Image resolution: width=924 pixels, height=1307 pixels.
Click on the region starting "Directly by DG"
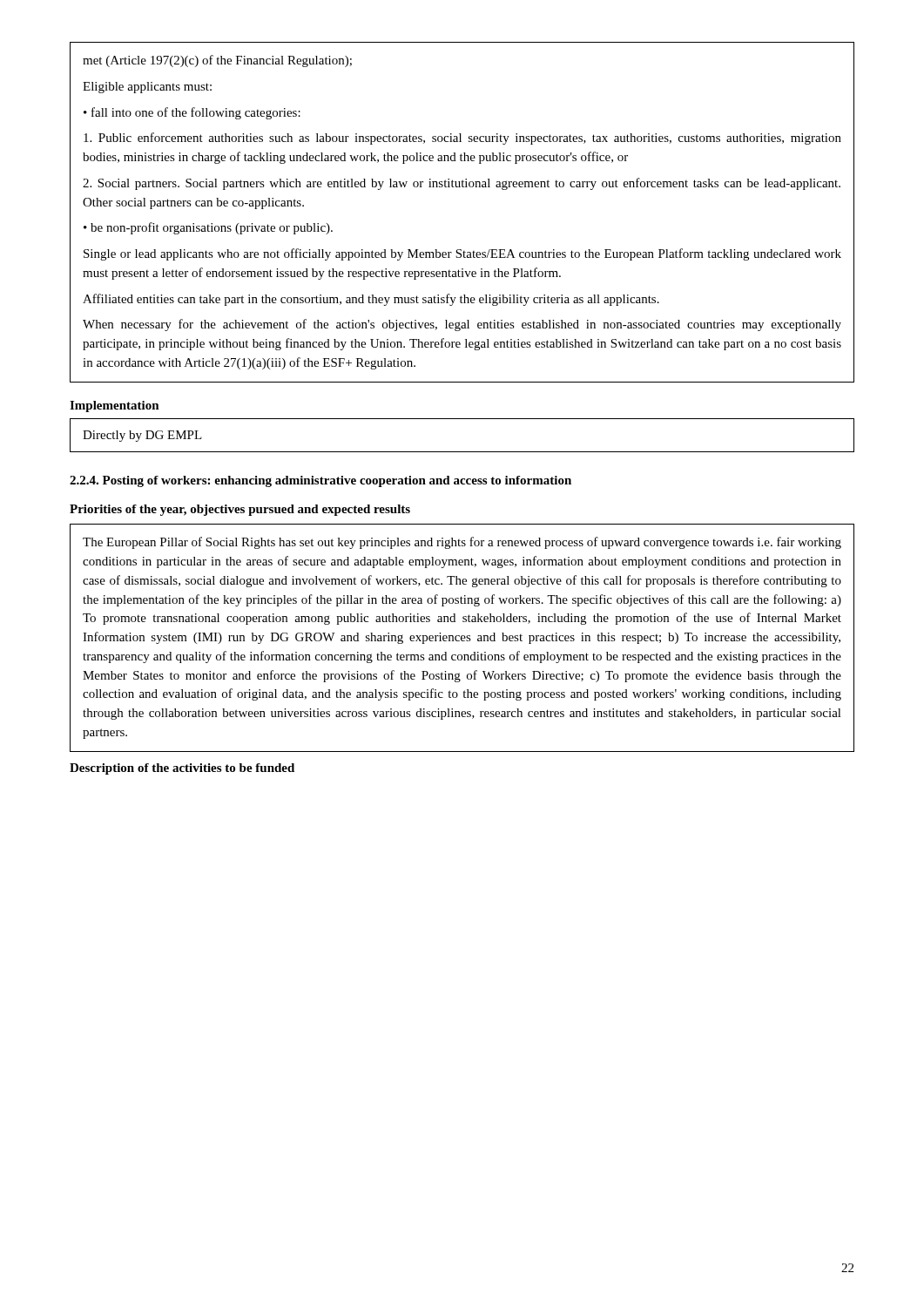[x=142, y=434]
